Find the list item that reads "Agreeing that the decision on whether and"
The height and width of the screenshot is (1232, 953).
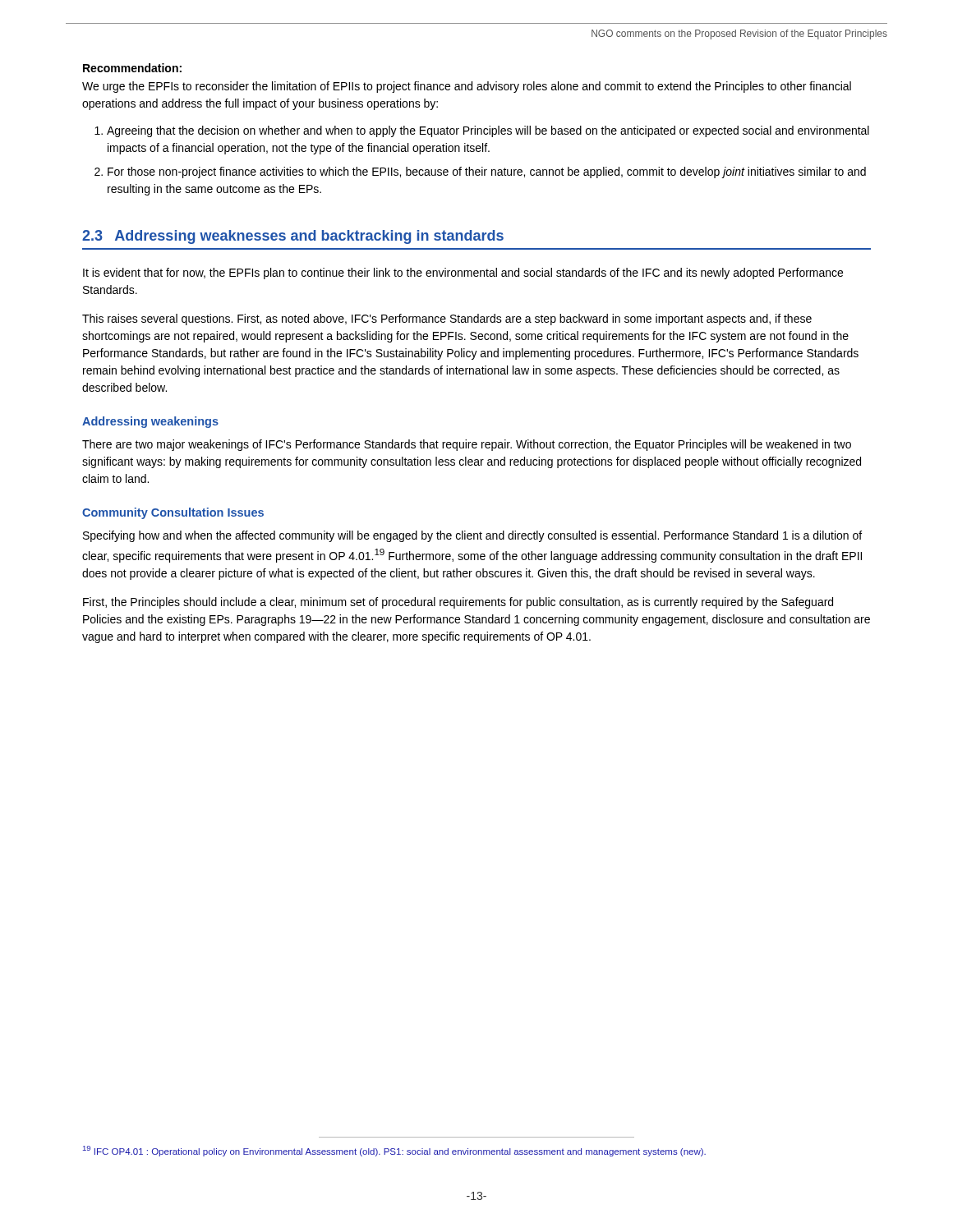click(488, 139)
